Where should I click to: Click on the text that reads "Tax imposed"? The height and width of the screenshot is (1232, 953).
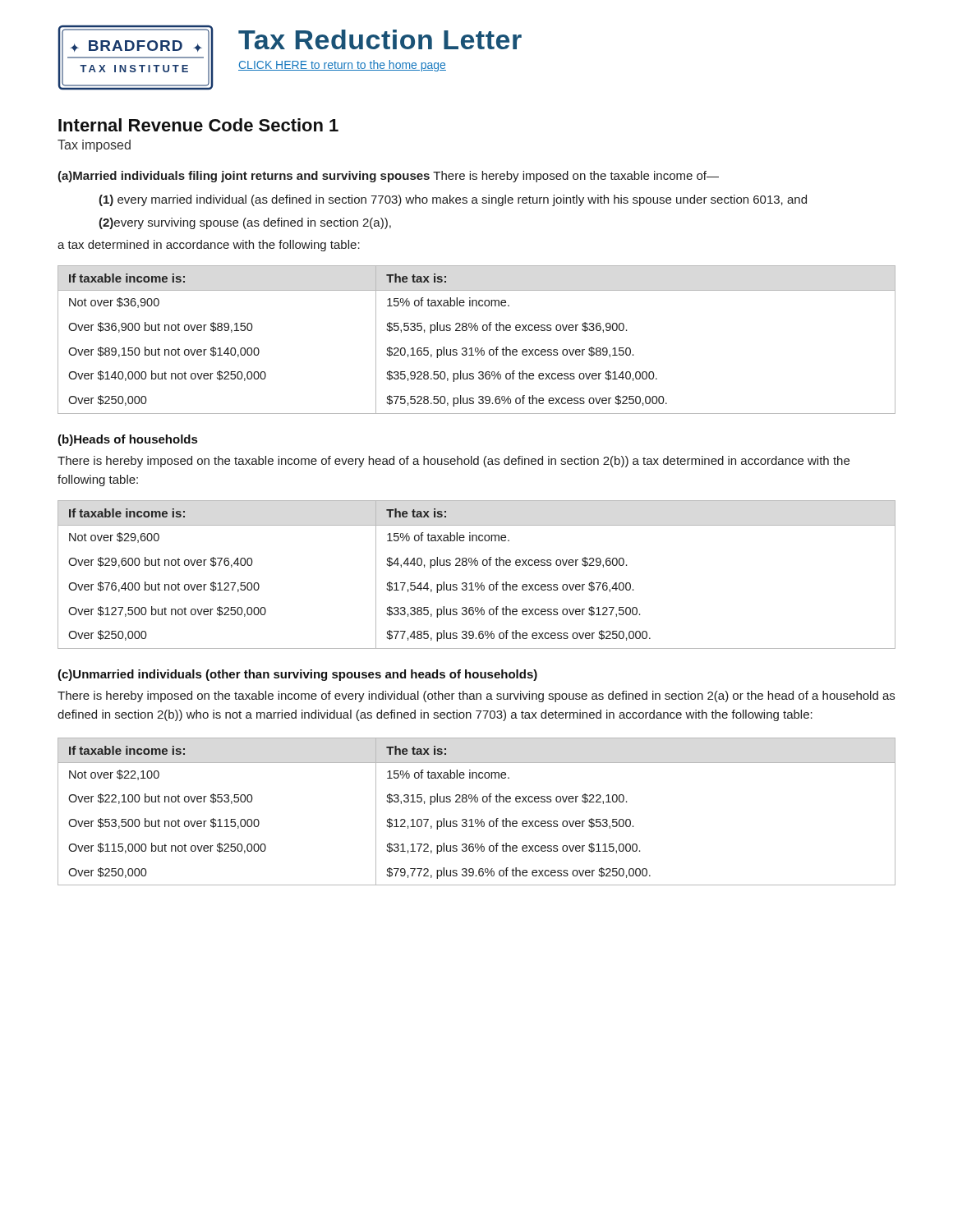(x=94, y=145)
